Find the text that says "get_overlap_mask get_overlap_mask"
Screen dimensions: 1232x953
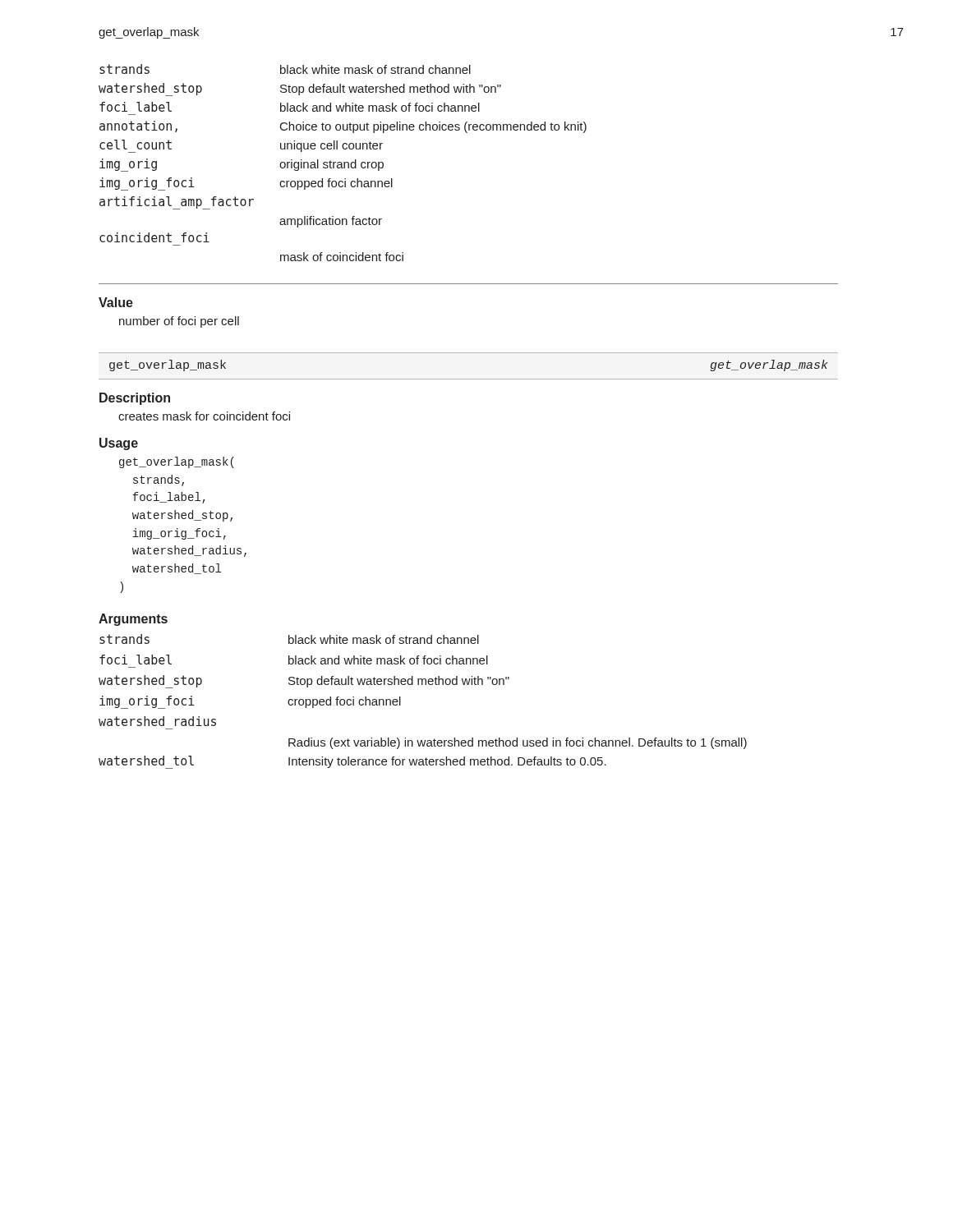point(163,365)
